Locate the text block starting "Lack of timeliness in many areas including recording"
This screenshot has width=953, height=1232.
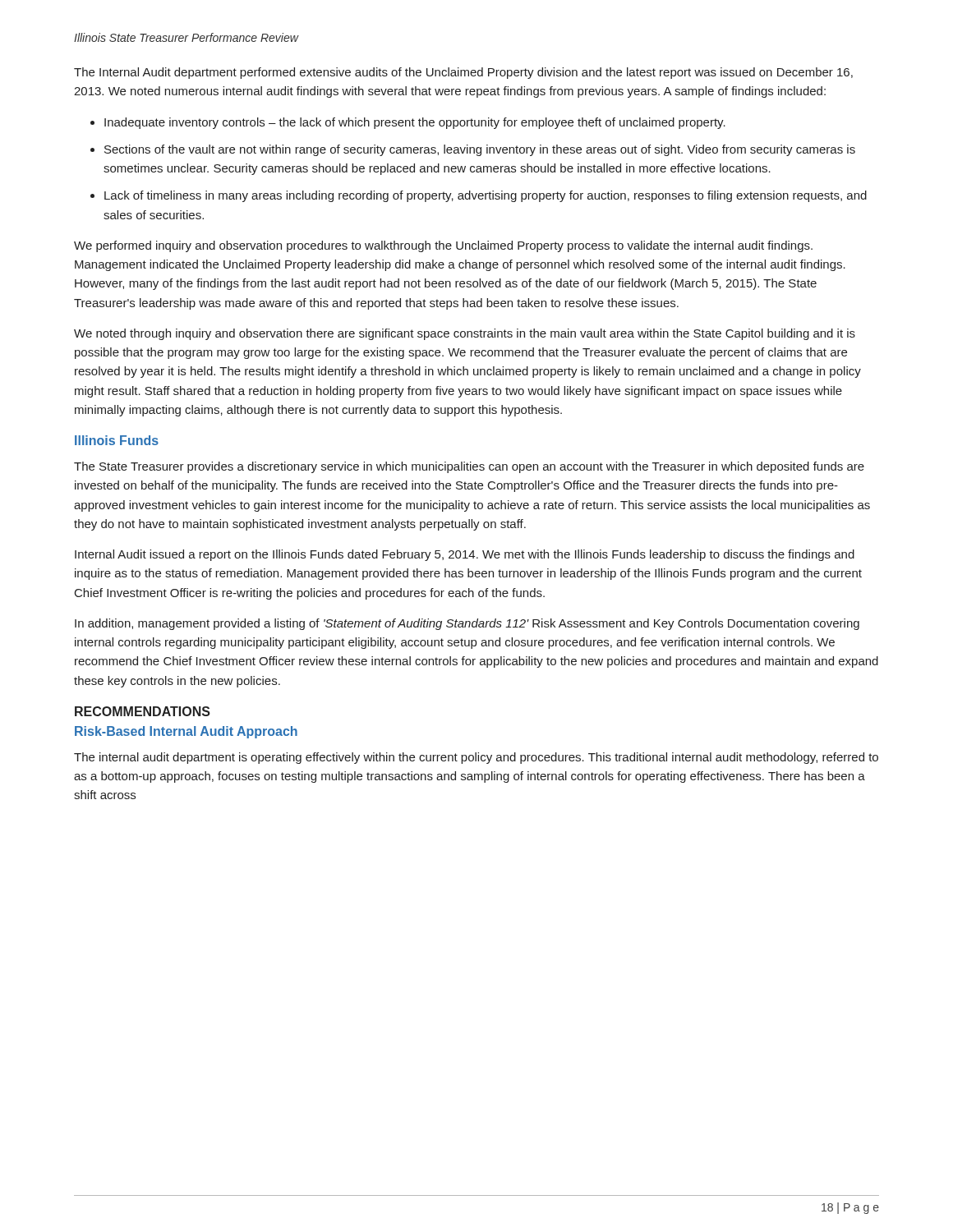coord(485,205)
